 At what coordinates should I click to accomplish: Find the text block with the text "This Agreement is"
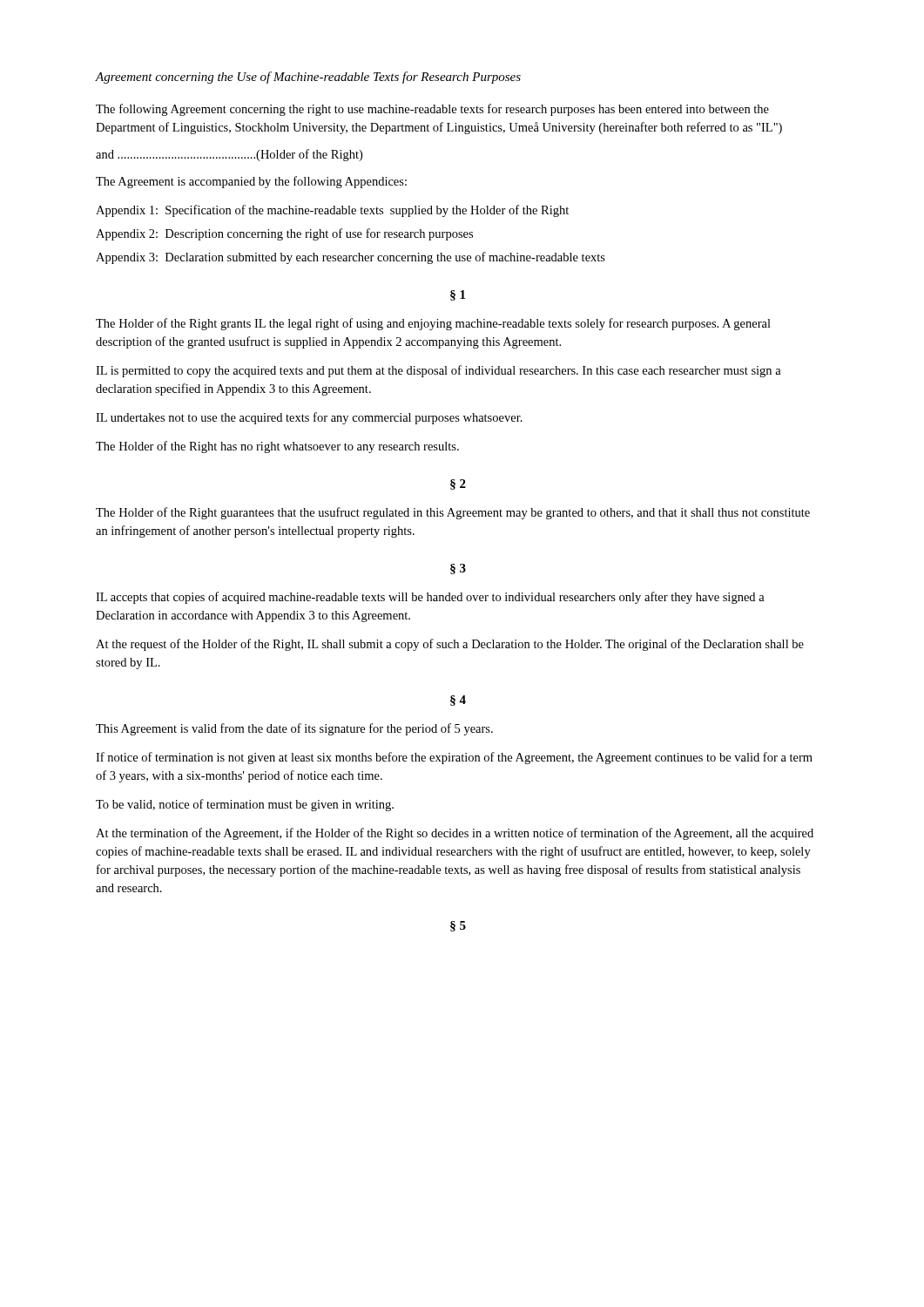tap(295, 729)
